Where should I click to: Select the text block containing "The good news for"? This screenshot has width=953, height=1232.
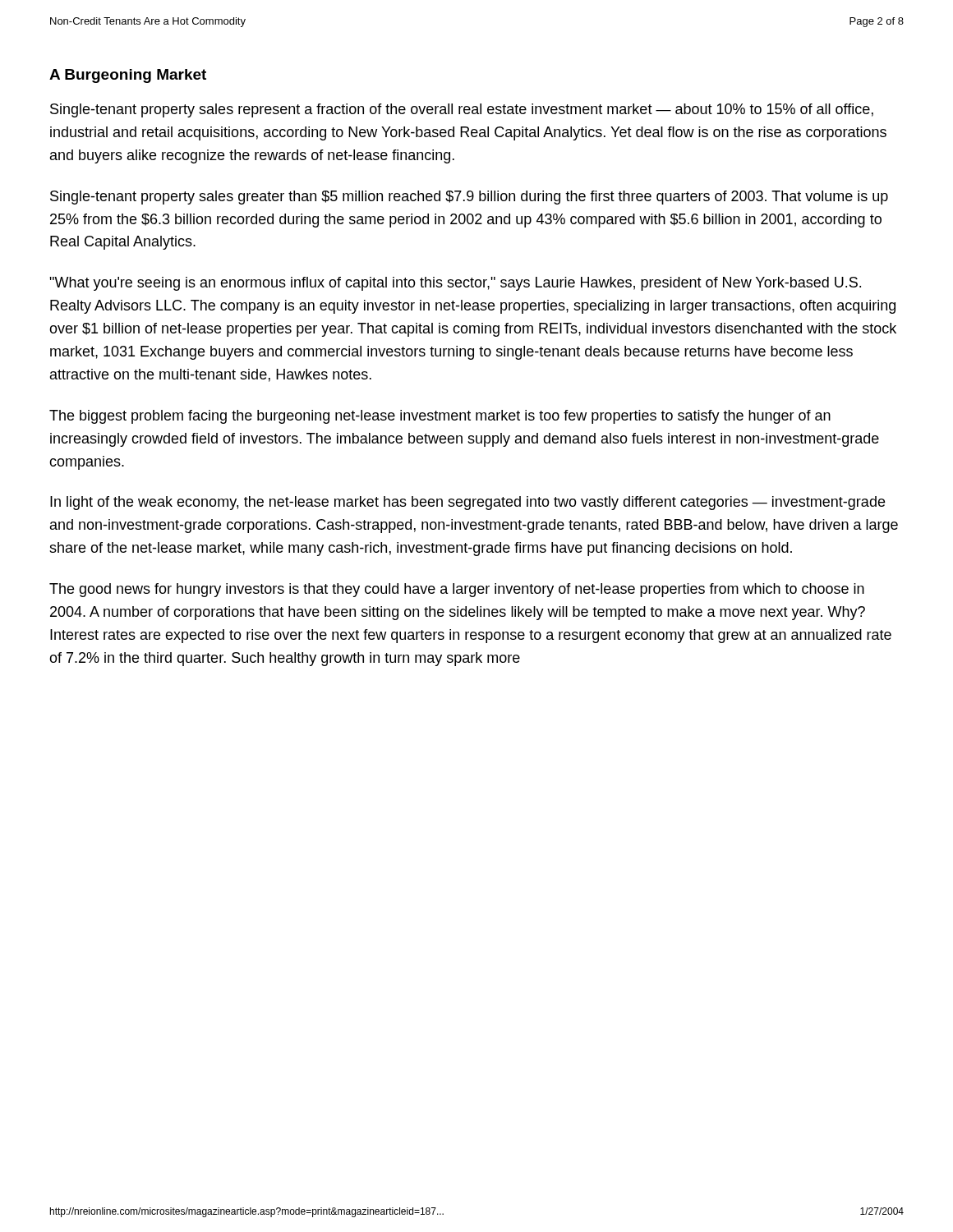click(x=471, y=623)
